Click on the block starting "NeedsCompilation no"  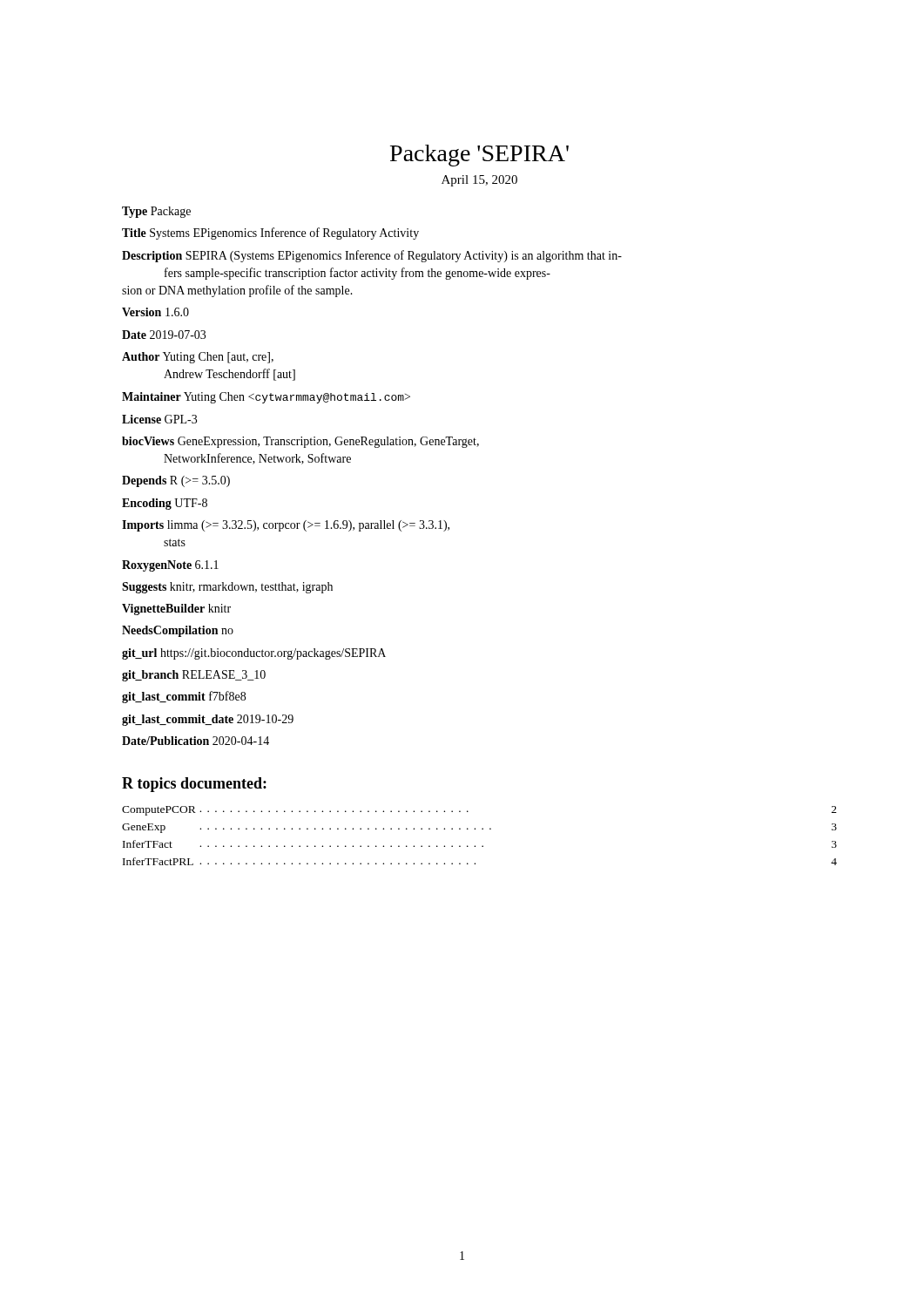click(178, 631)
